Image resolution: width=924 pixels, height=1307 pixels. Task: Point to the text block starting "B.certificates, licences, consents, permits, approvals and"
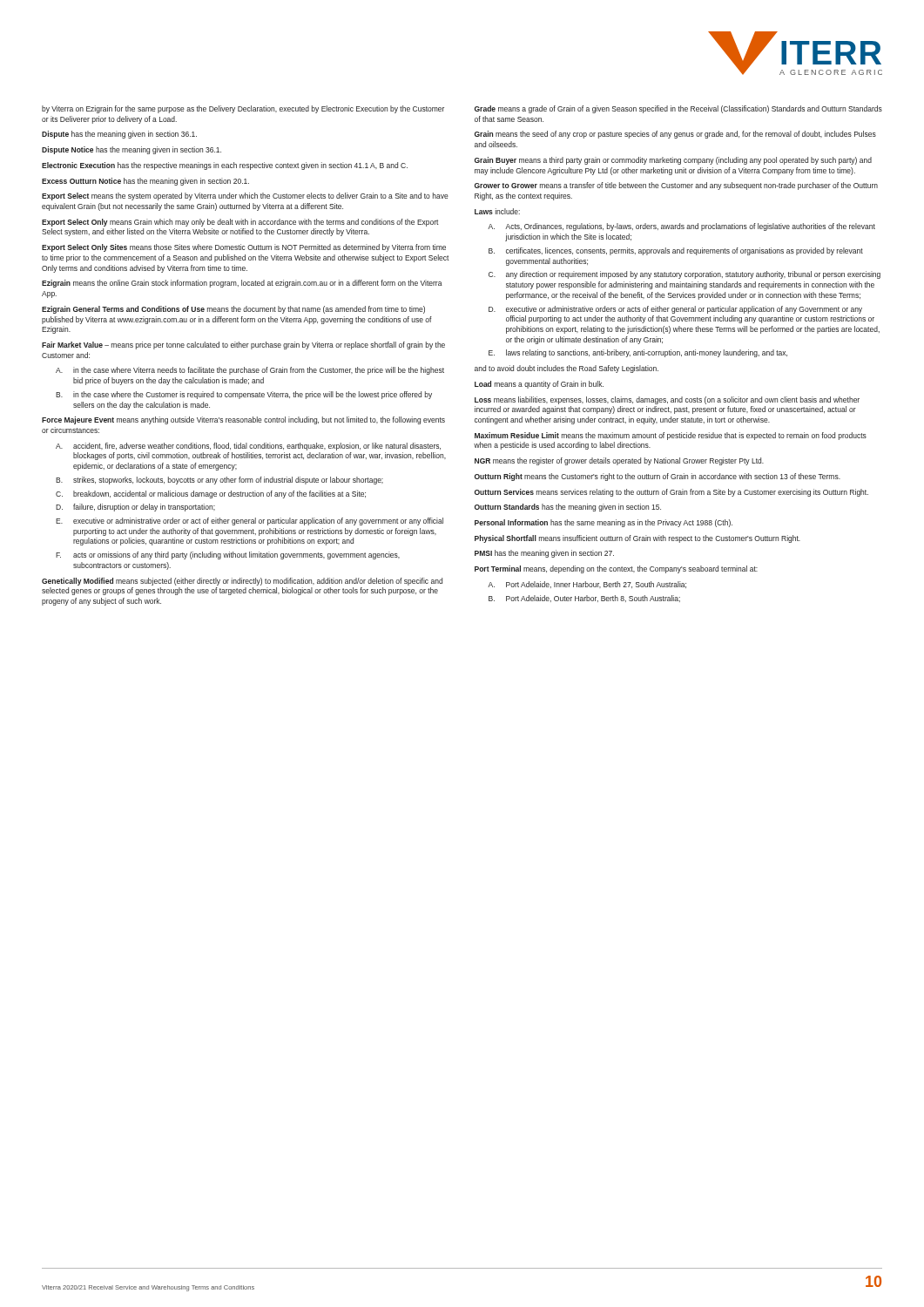[x=685, y=257]
